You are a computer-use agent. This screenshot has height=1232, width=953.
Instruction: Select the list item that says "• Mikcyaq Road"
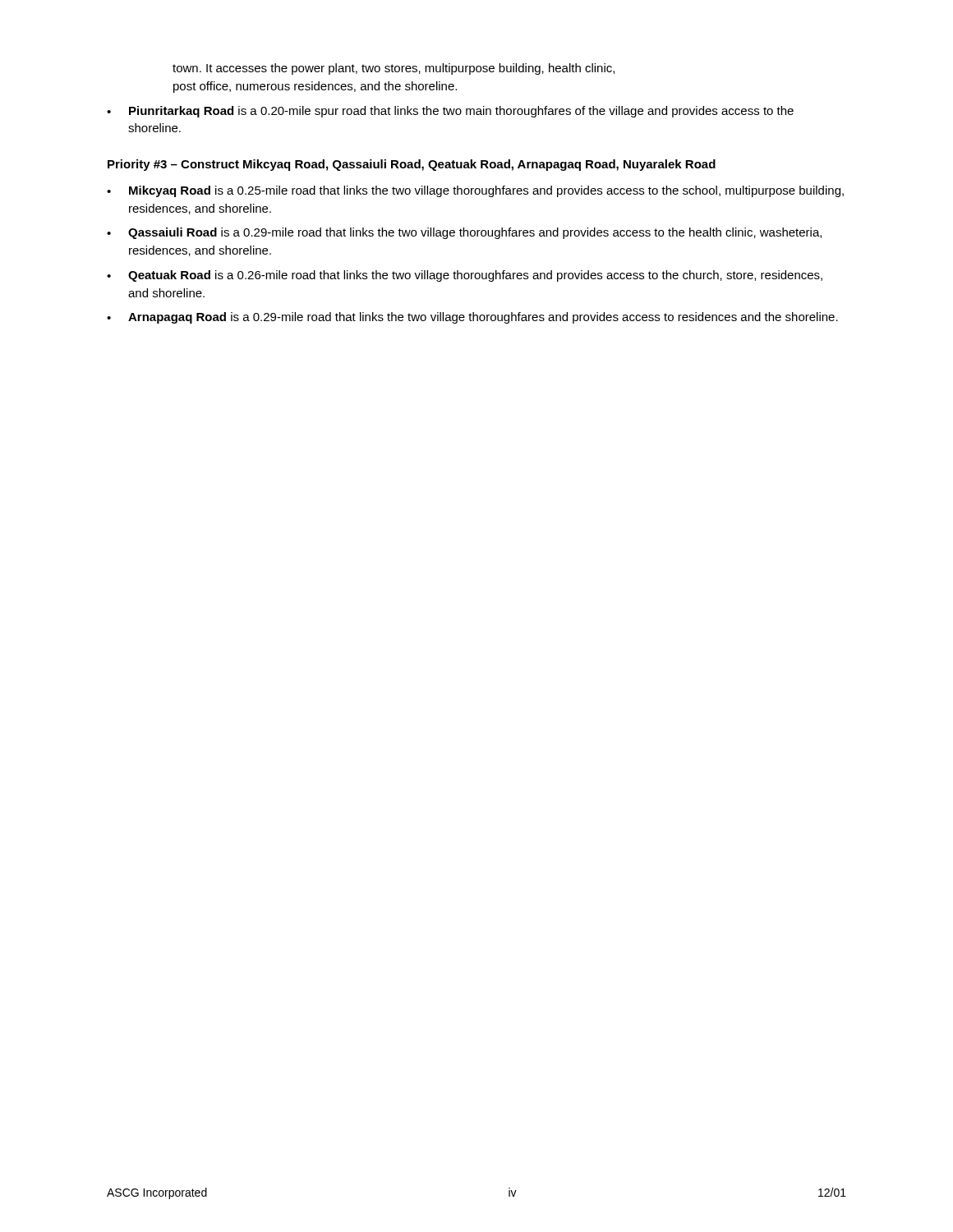click(476, 199)
